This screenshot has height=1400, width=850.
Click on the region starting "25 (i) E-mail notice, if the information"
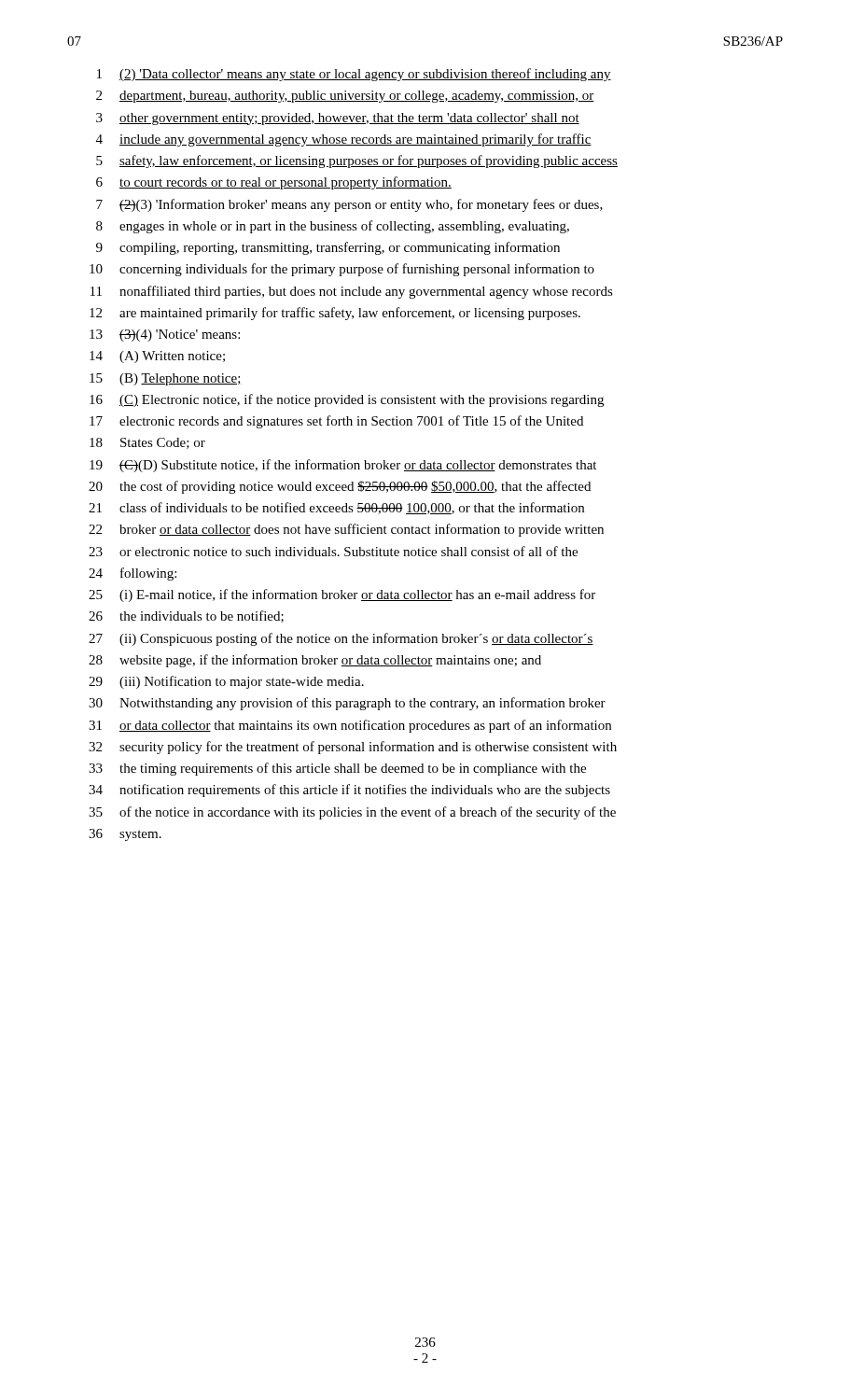[x=425, y=606]
